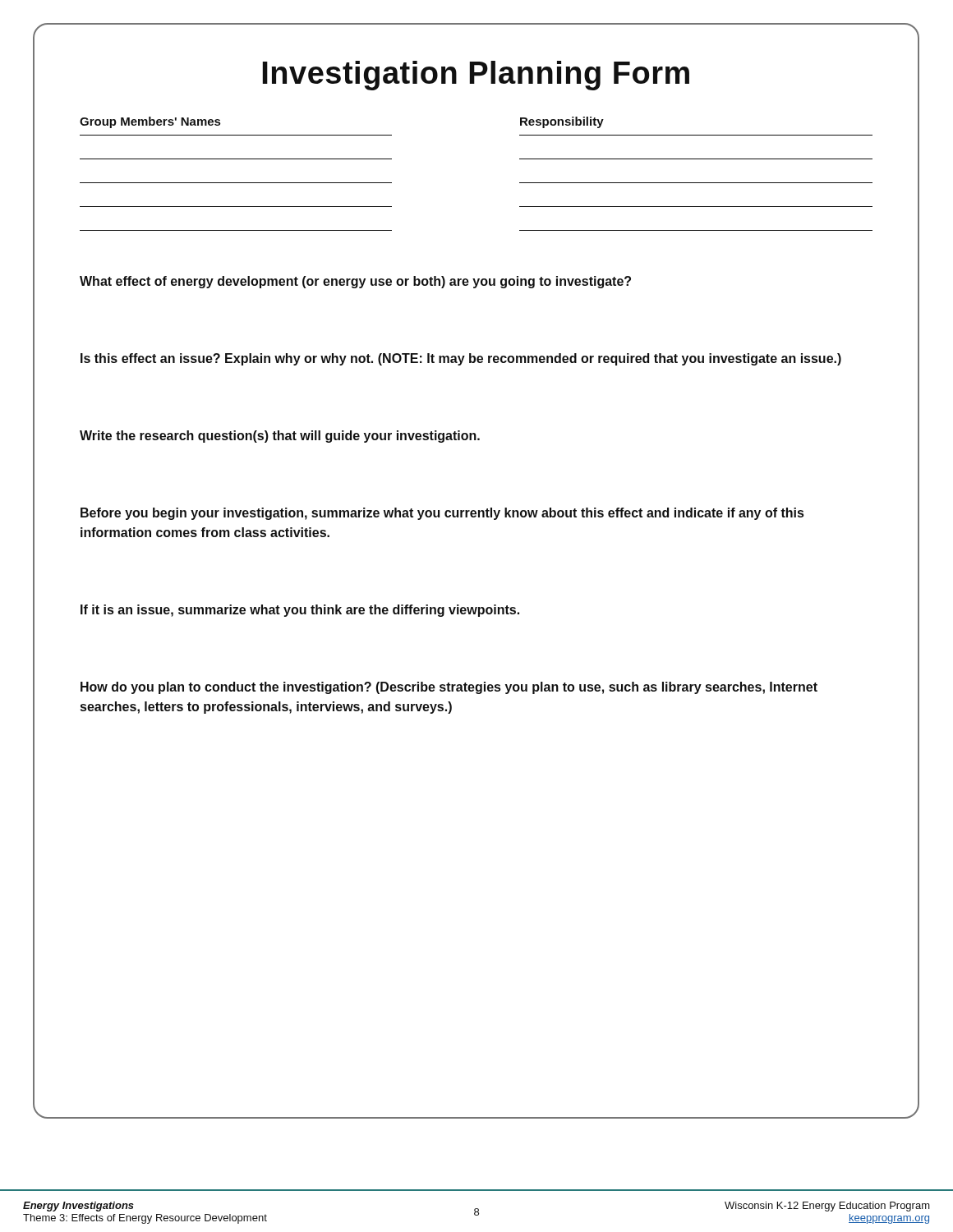953x1232 pixels.
Task: Point to the block beginning "How do you"
Action: 476,697
